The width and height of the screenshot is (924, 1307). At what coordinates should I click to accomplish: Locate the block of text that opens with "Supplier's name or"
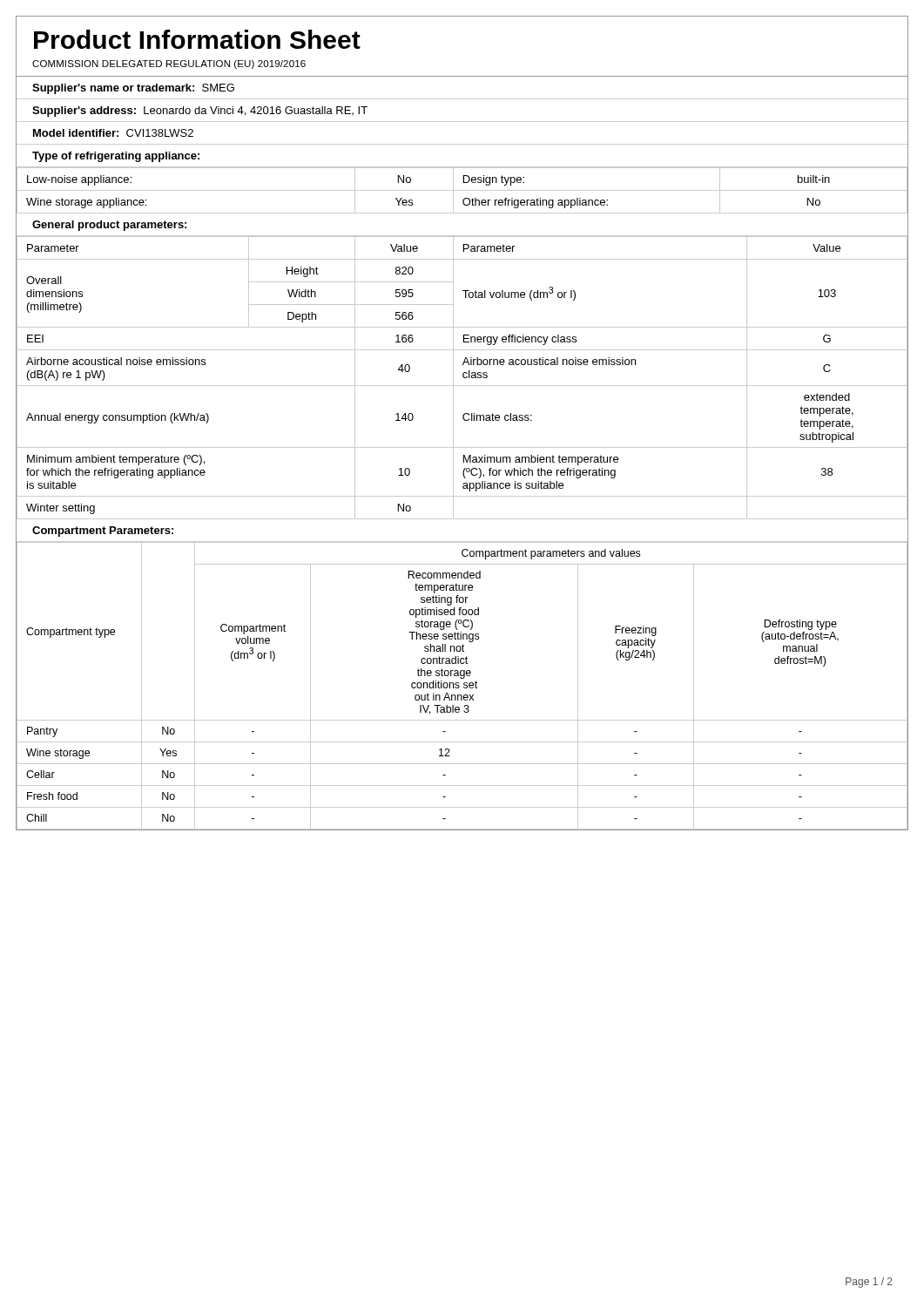134,88
